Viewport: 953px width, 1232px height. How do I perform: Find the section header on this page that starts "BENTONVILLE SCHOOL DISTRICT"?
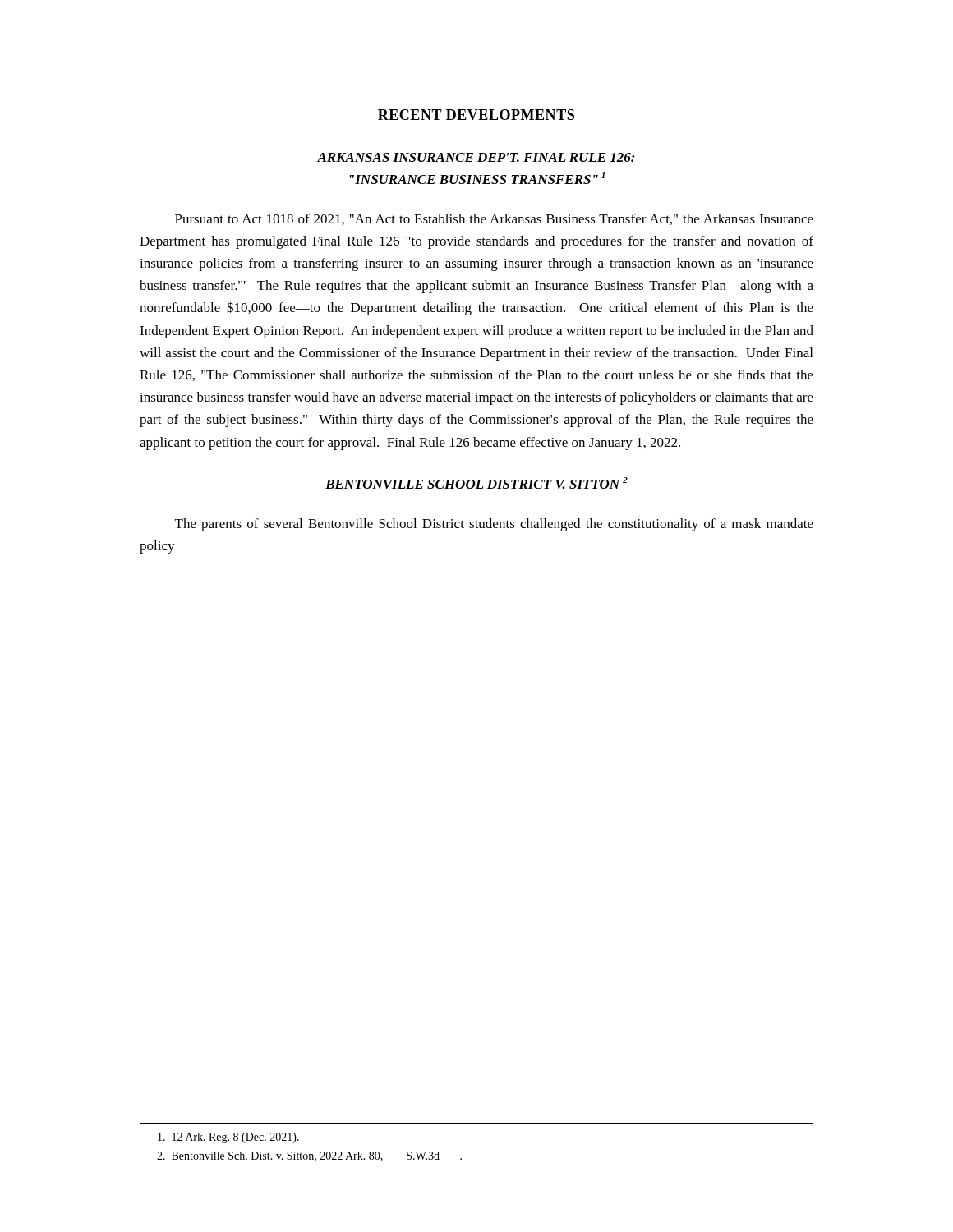pyautogui.click(x=476, y=483)
